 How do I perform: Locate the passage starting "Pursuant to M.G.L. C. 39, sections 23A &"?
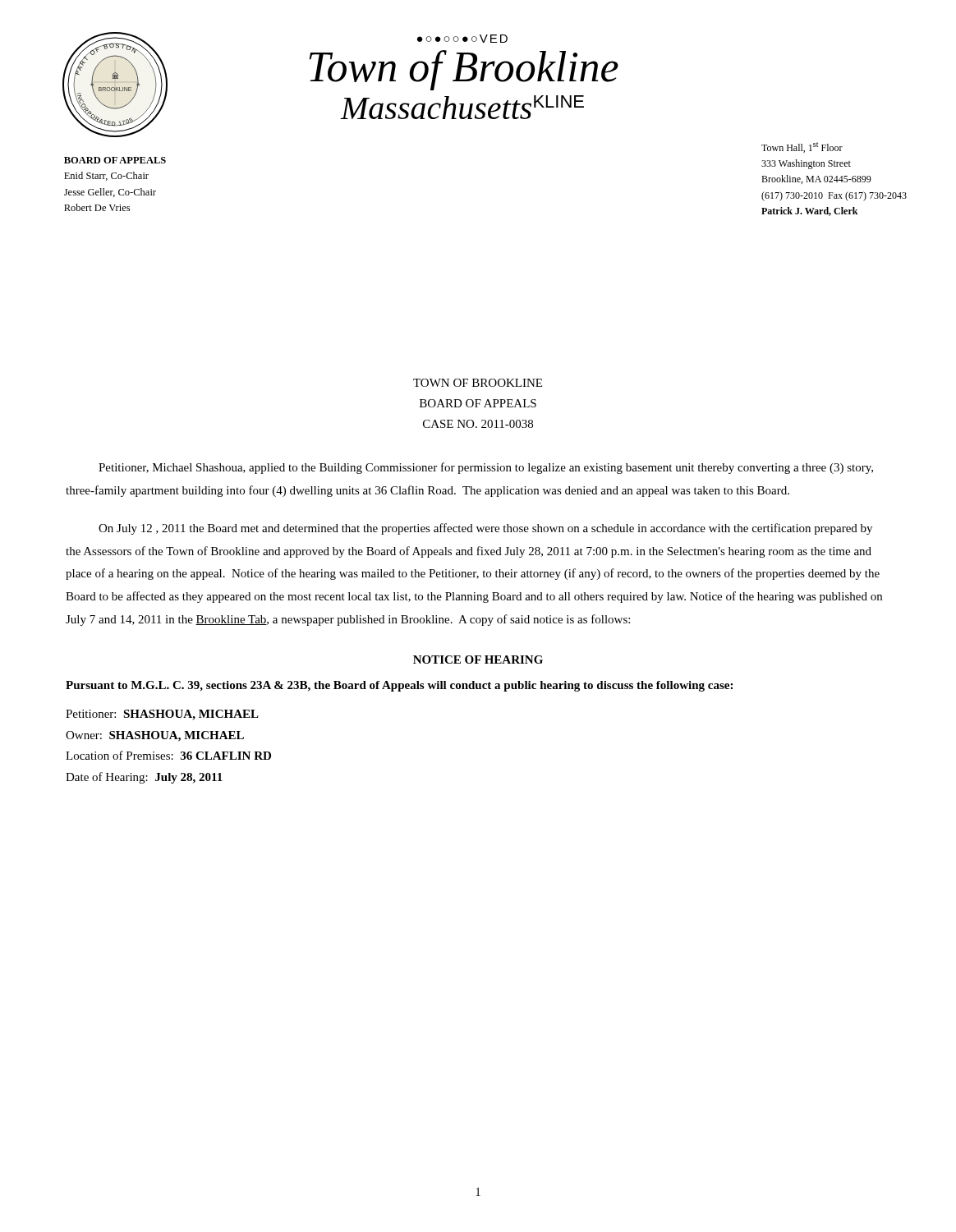point(400,685)
